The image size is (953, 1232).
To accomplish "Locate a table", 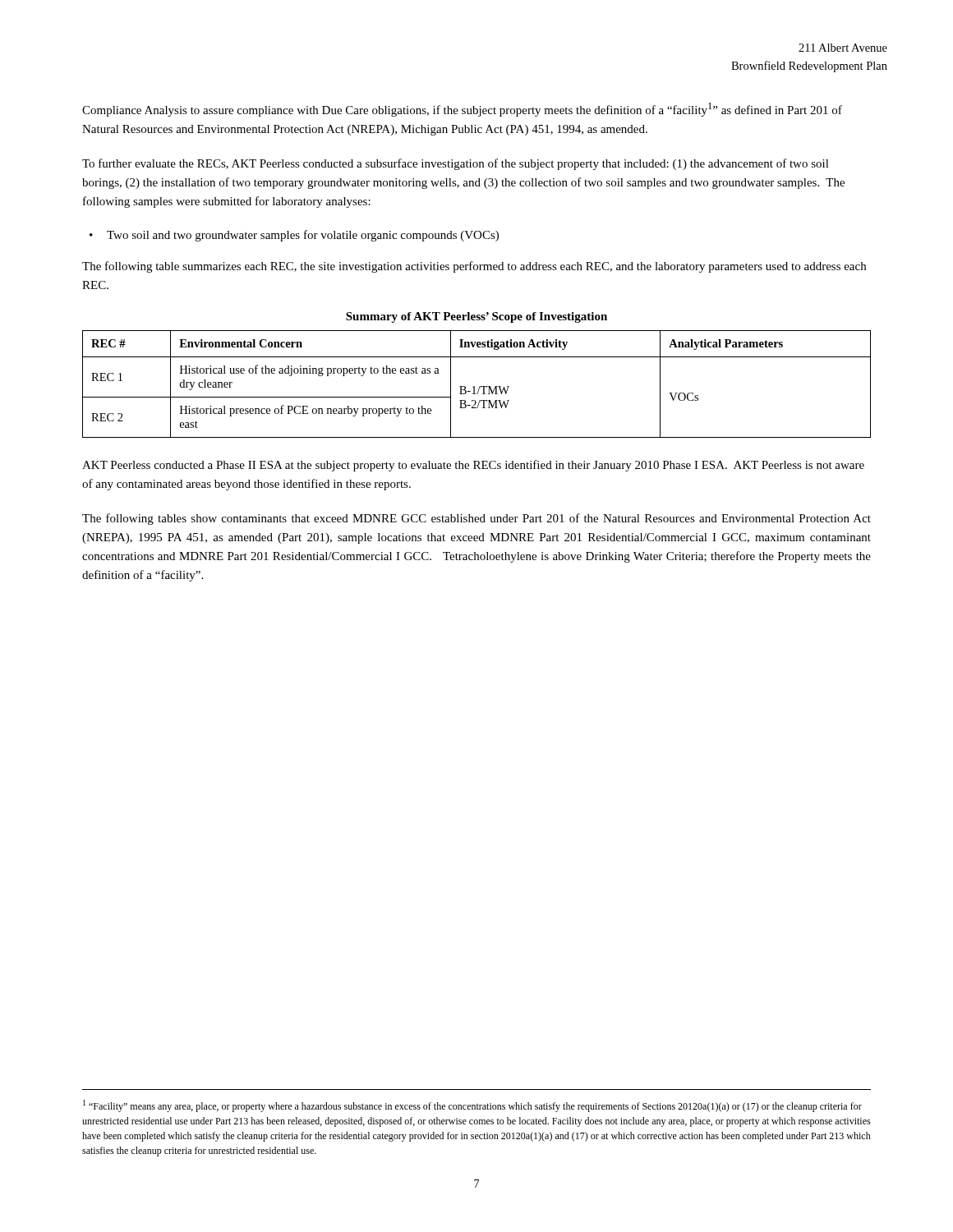I will click(x=476, y=384).
